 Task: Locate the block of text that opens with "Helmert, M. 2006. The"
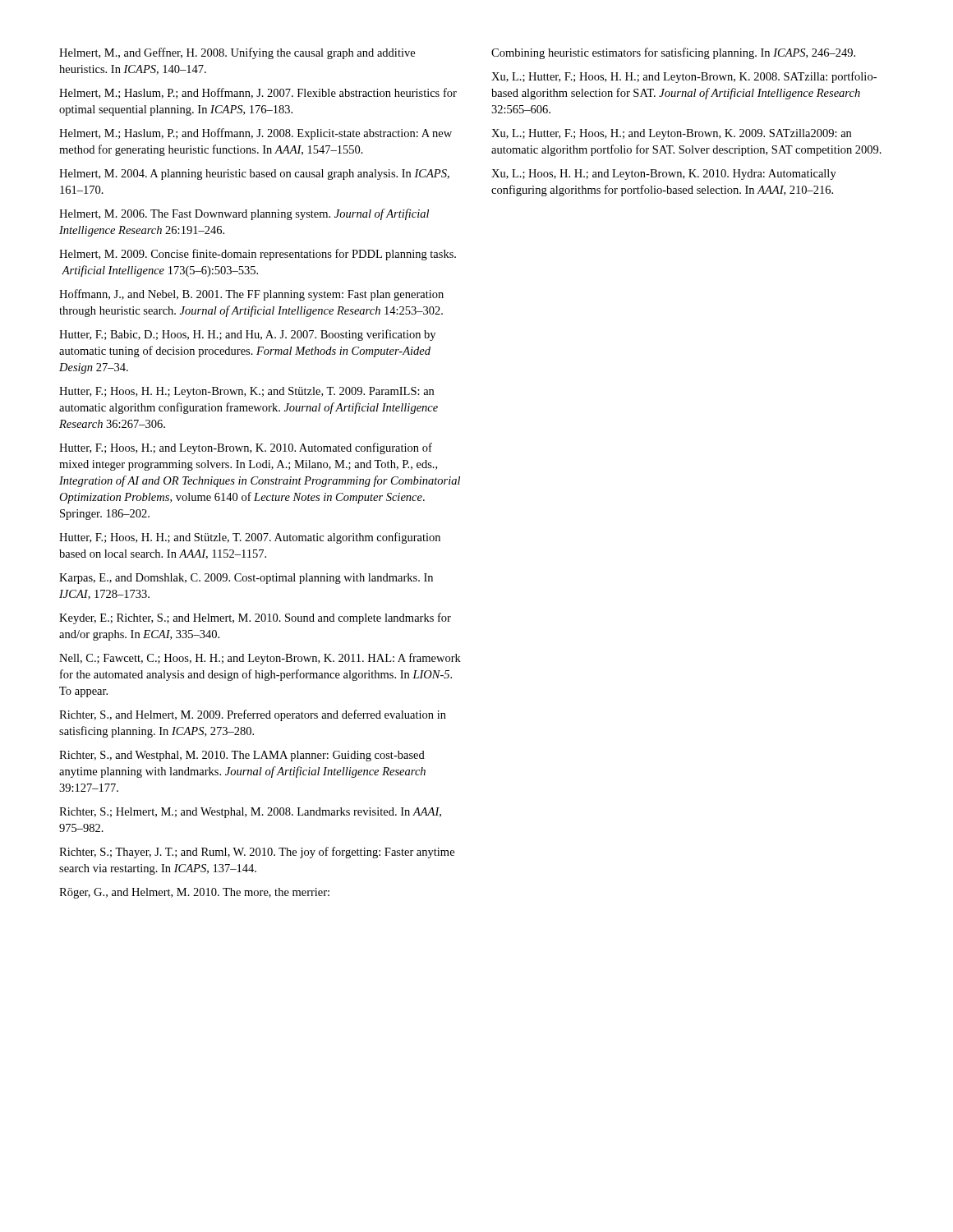(244, 222)
